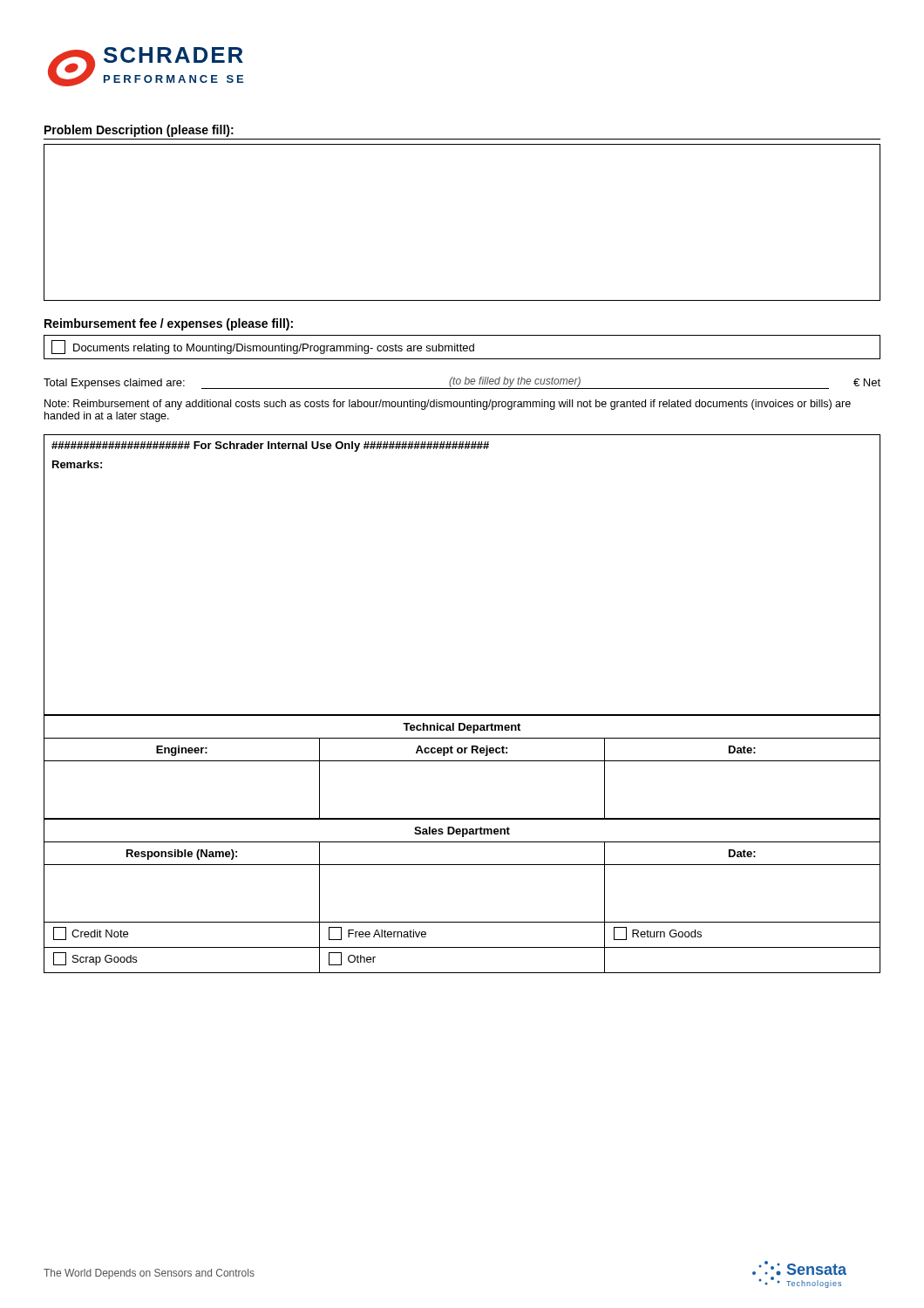The width and height of the screenshot is (924, 1308).
Task: Locate the text "Problem Description (please fill):"
Action: [139, 130]
